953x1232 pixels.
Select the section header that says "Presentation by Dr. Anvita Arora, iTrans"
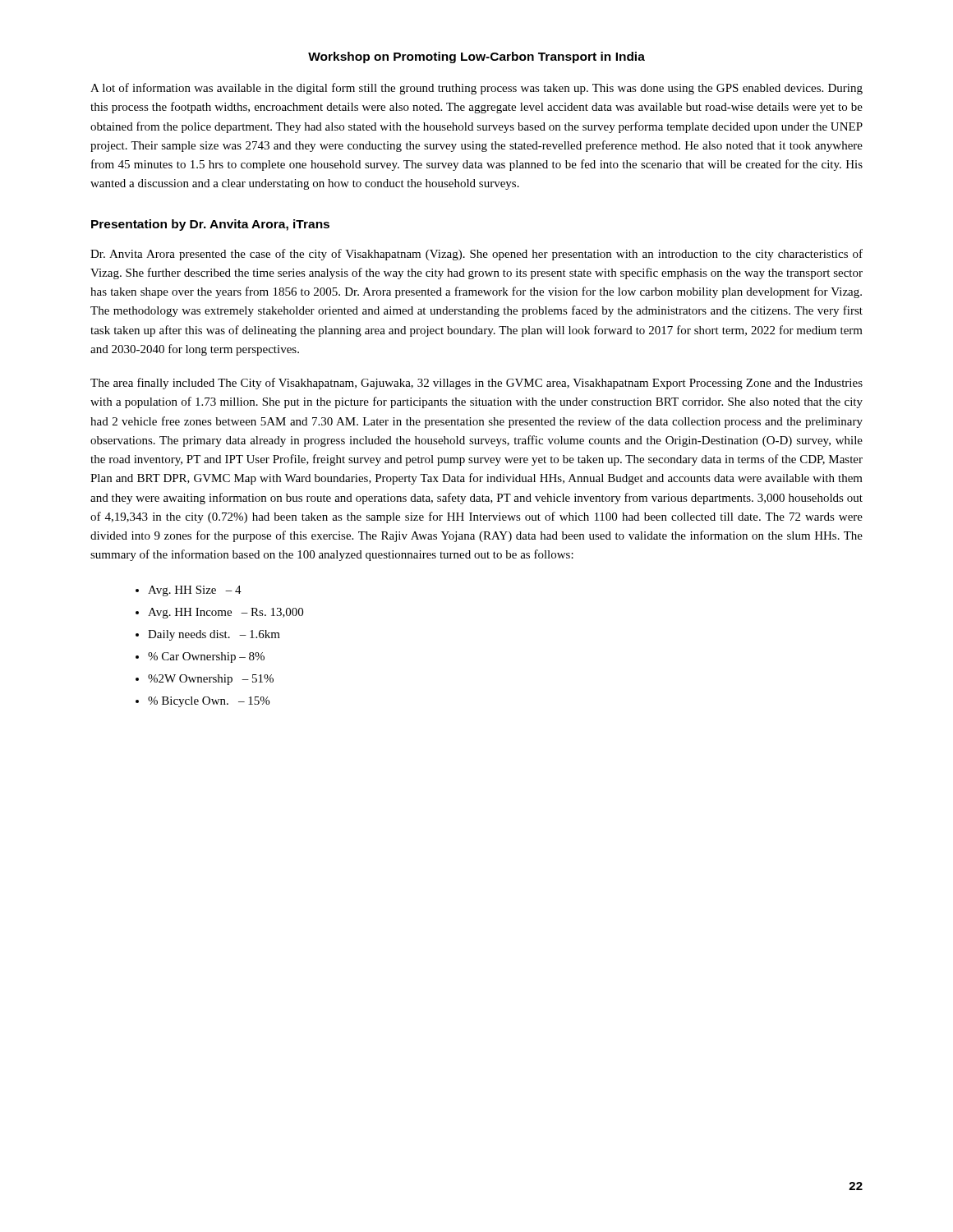pos(210,223)
